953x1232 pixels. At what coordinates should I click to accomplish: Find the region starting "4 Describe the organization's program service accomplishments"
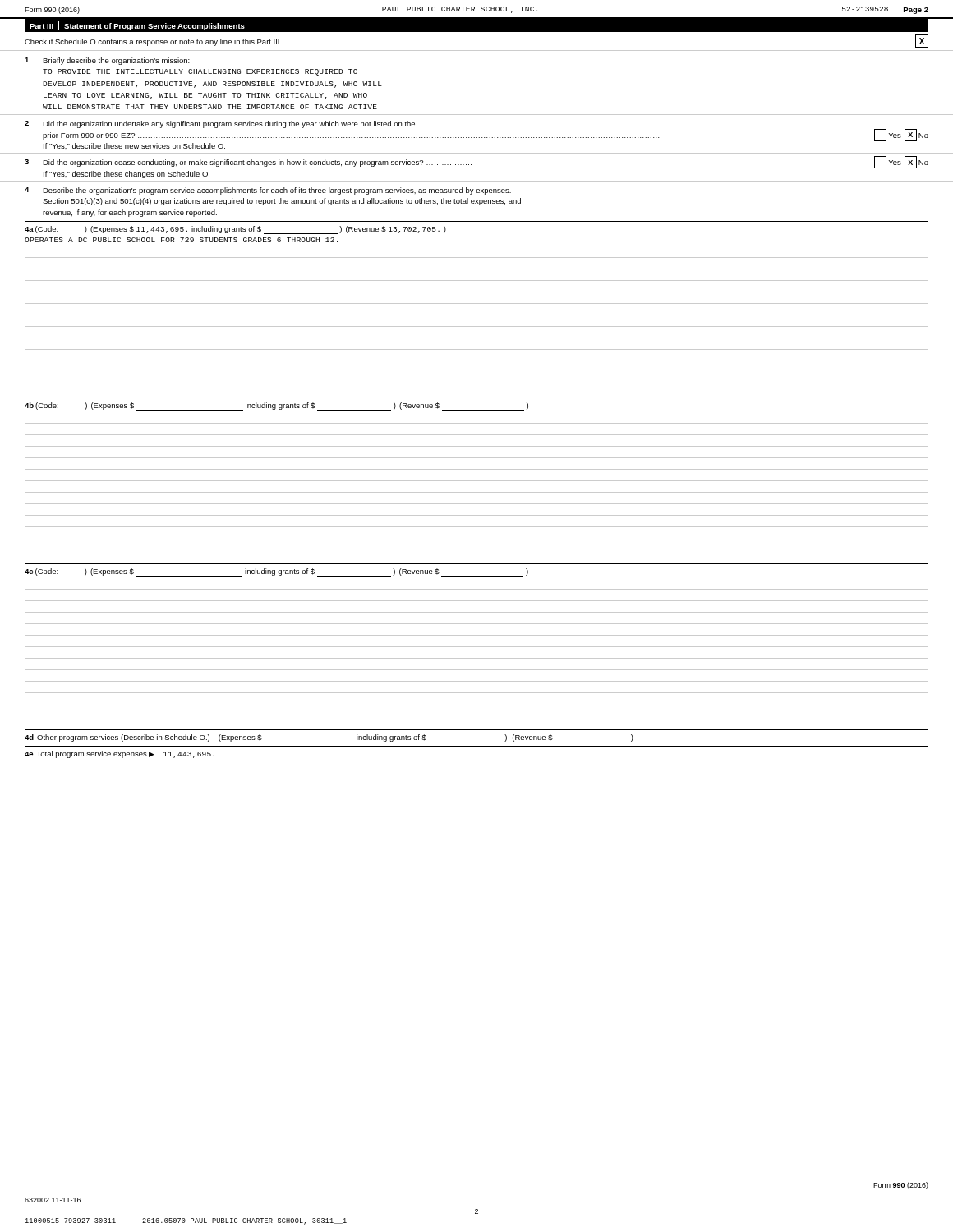[476, 201]
